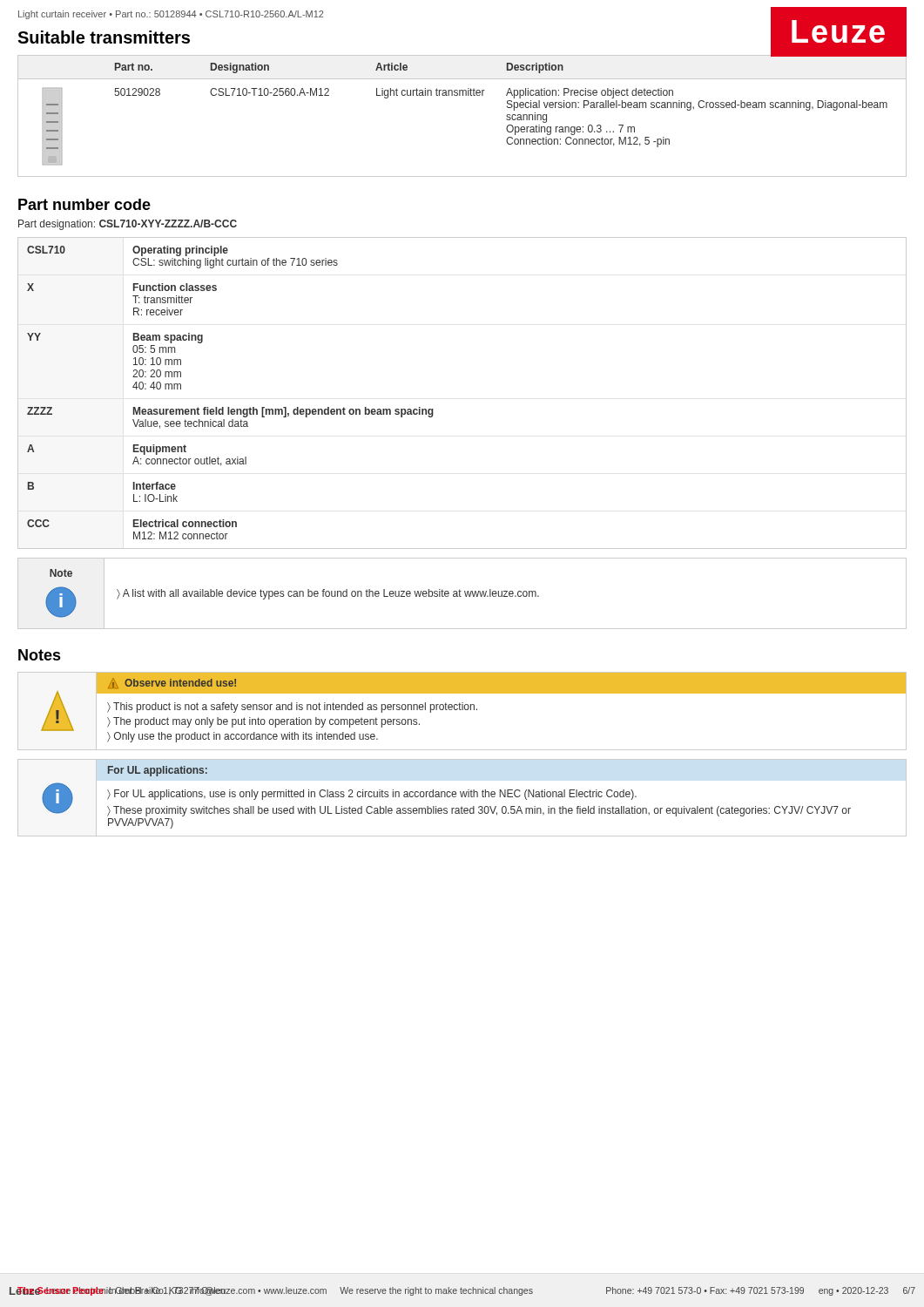Image resolution: width=924 pixels, height=1307 pixels.
Task: Locate the region starting "〉 These proximity switches shall"
Action: point(479,816)
